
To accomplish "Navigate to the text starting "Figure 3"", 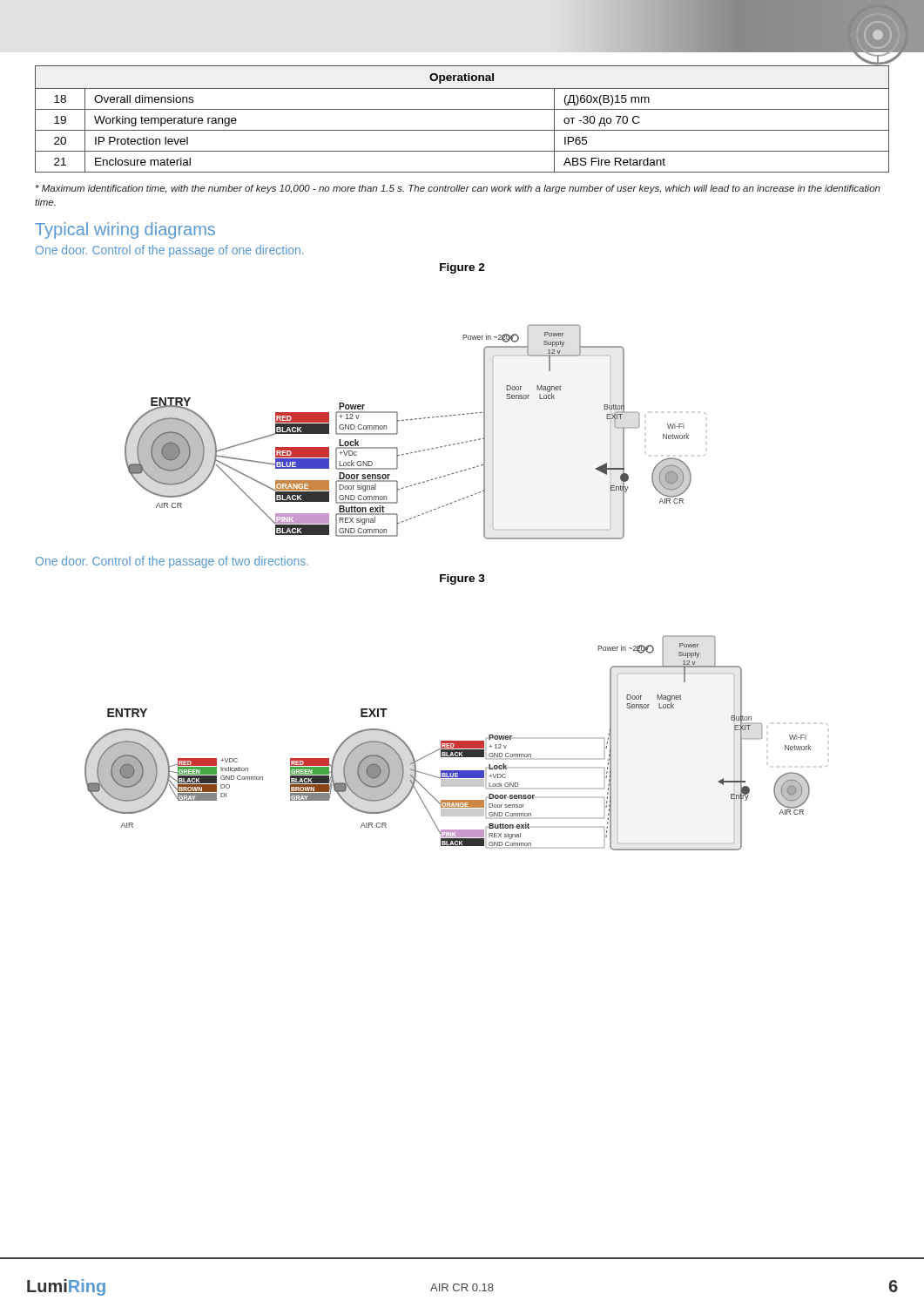I will tap(462, 578).
